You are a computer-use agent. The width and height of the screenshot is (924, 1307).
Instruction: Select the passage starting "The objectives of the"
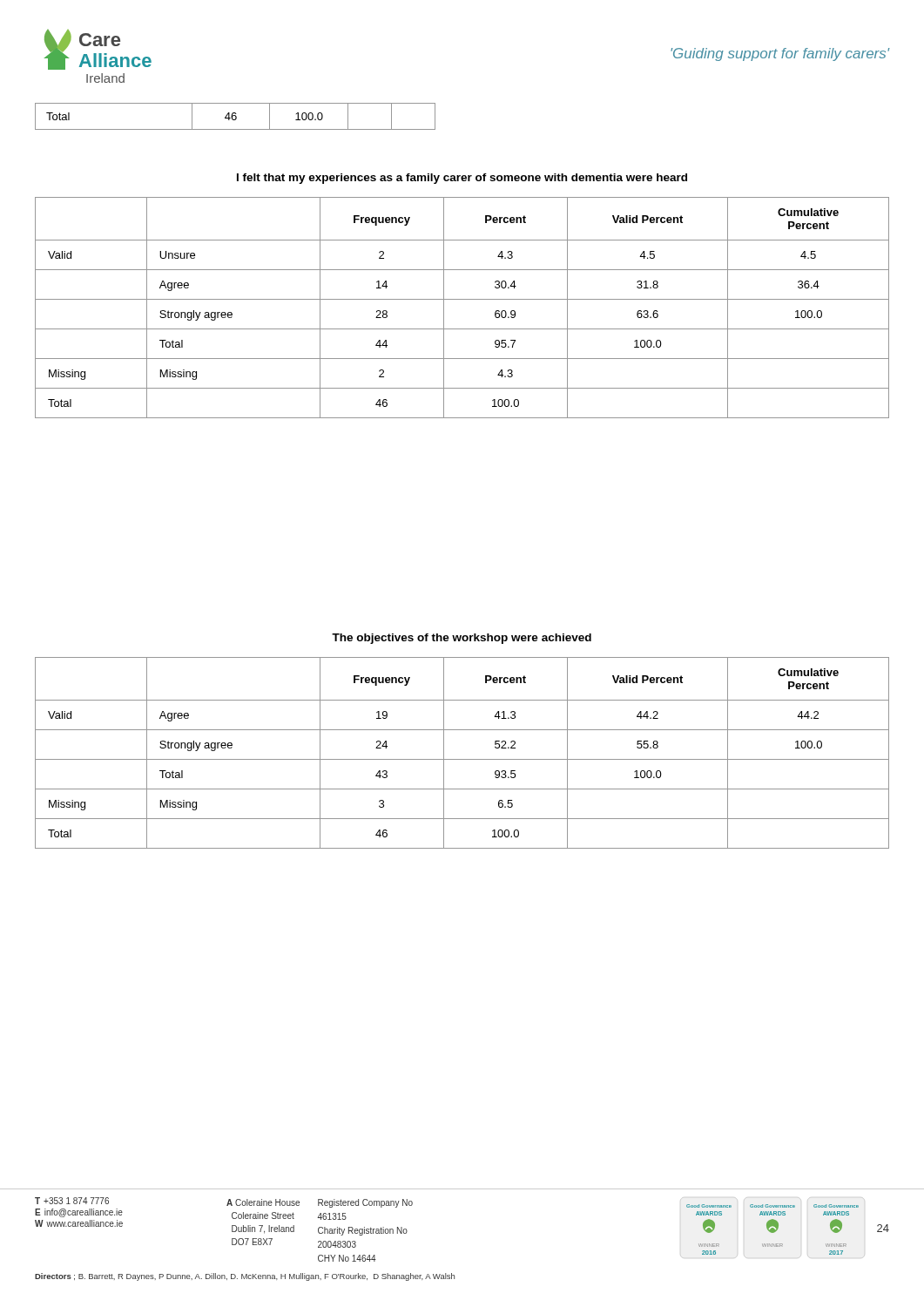(462, 637)
